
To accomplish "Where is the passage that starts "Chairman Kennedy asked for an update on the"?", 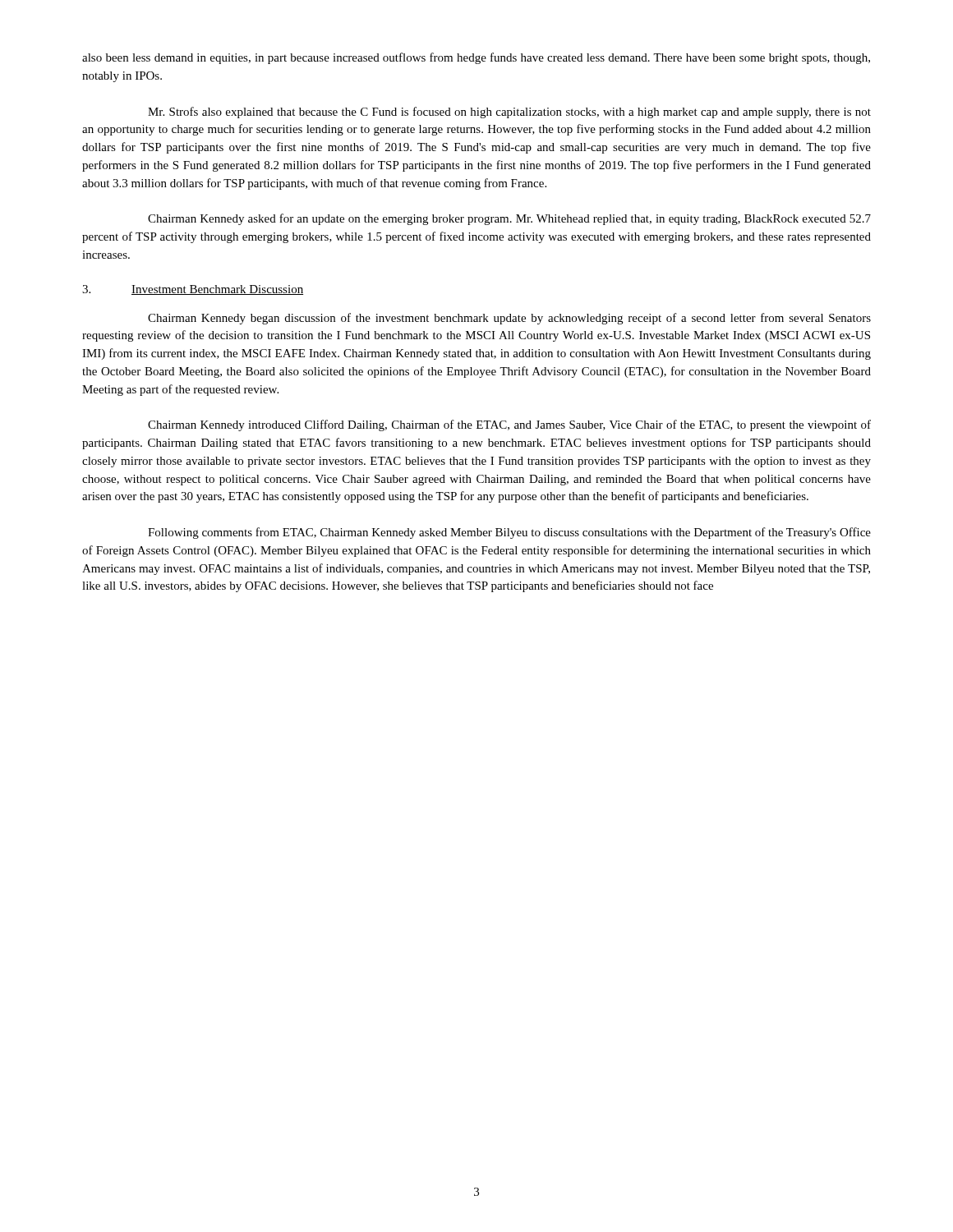I will point(476,237).
